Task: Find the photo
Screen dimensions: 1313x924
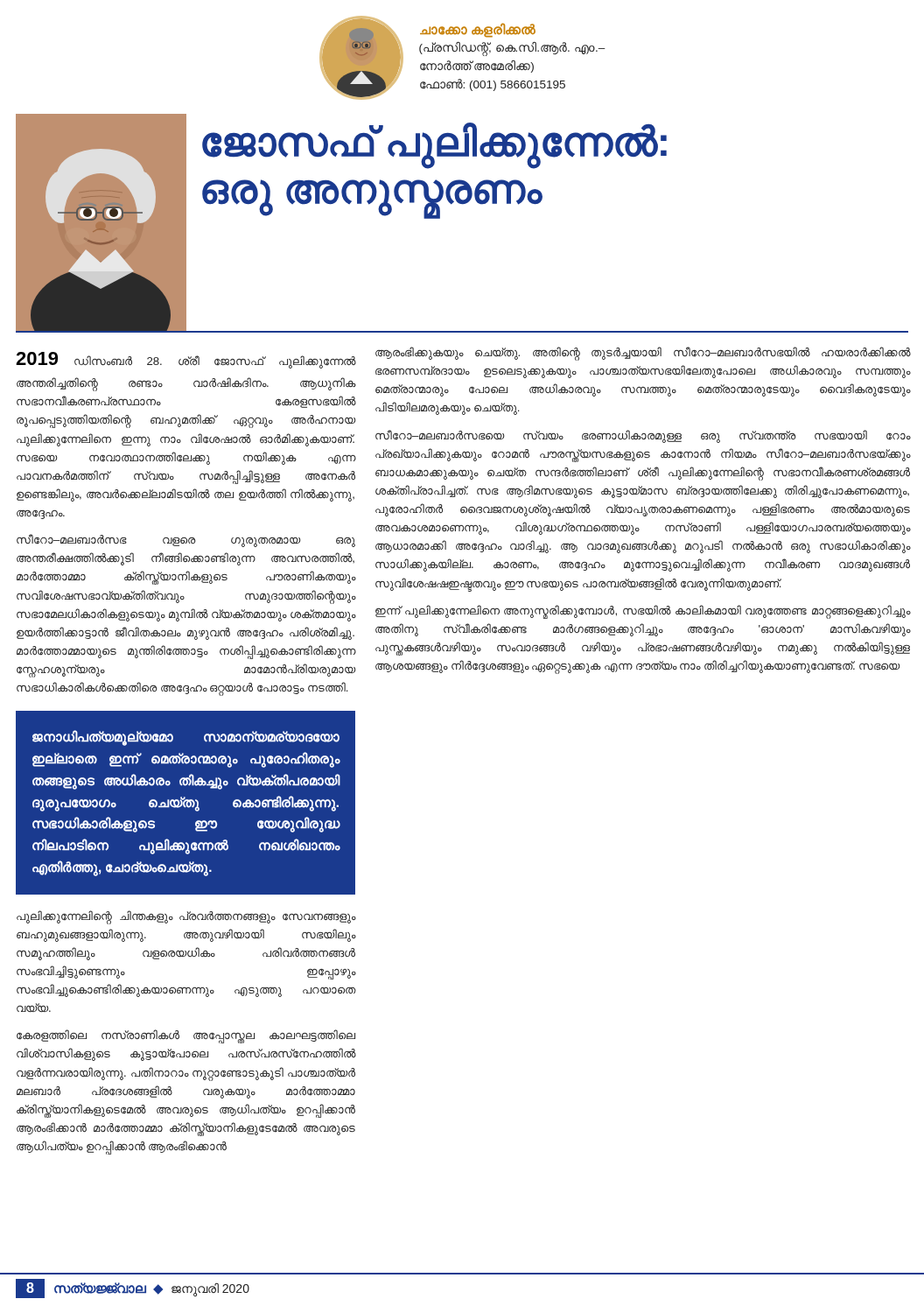Action: 101,223
